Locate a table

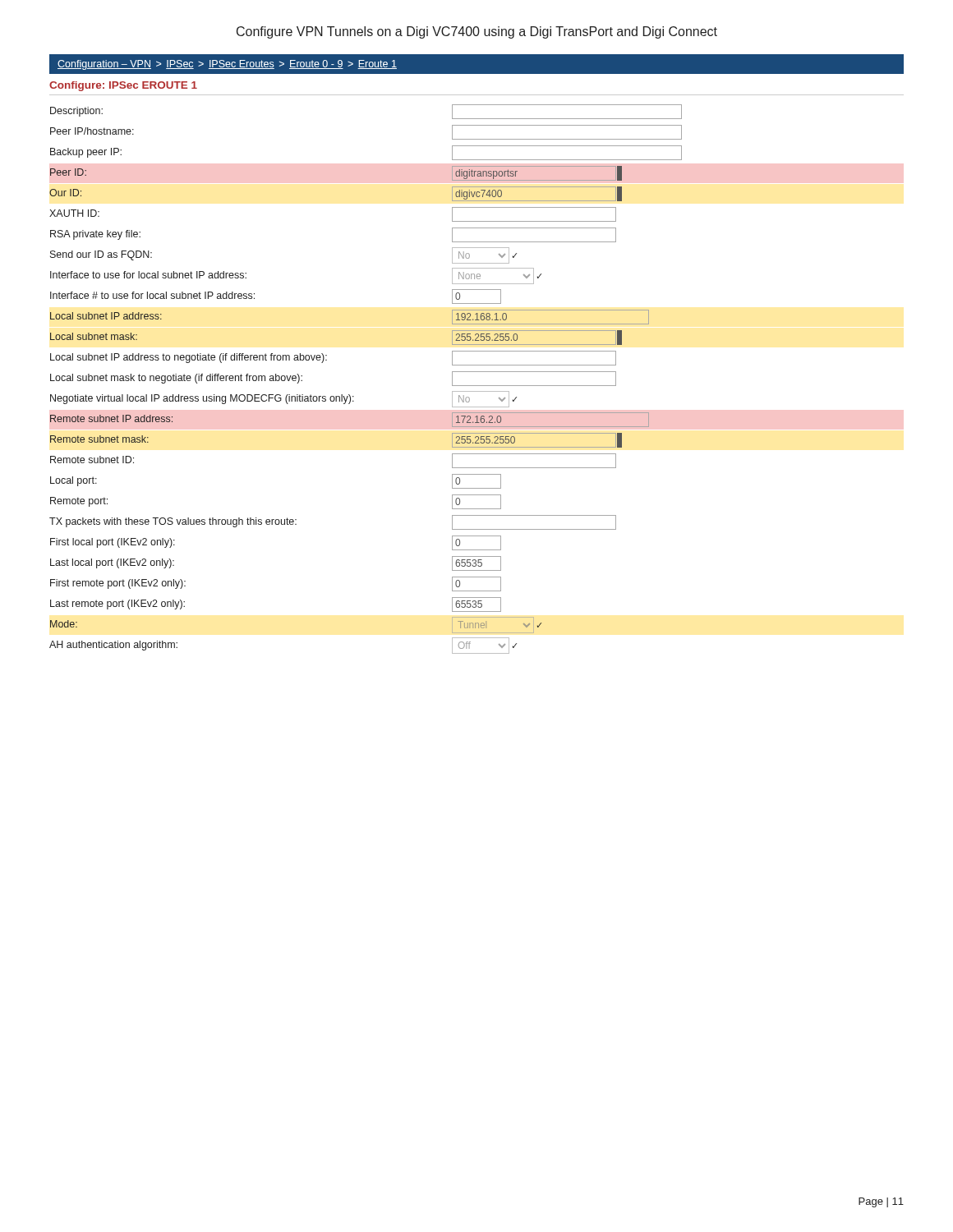coord(476,379)
